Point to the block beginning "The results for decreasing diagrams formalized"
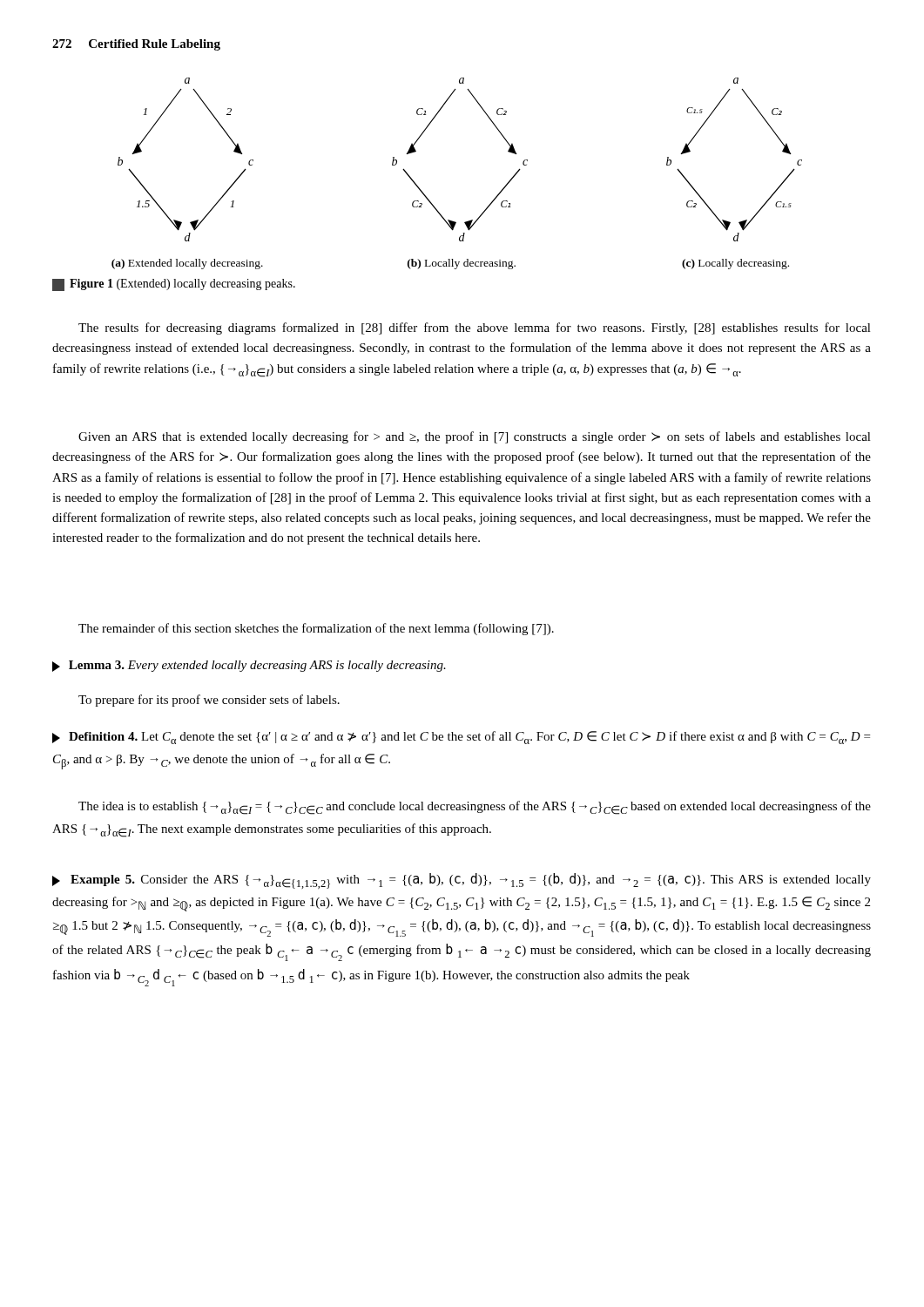This screenshot has width=924, height=1307. [x=462, y=350]
